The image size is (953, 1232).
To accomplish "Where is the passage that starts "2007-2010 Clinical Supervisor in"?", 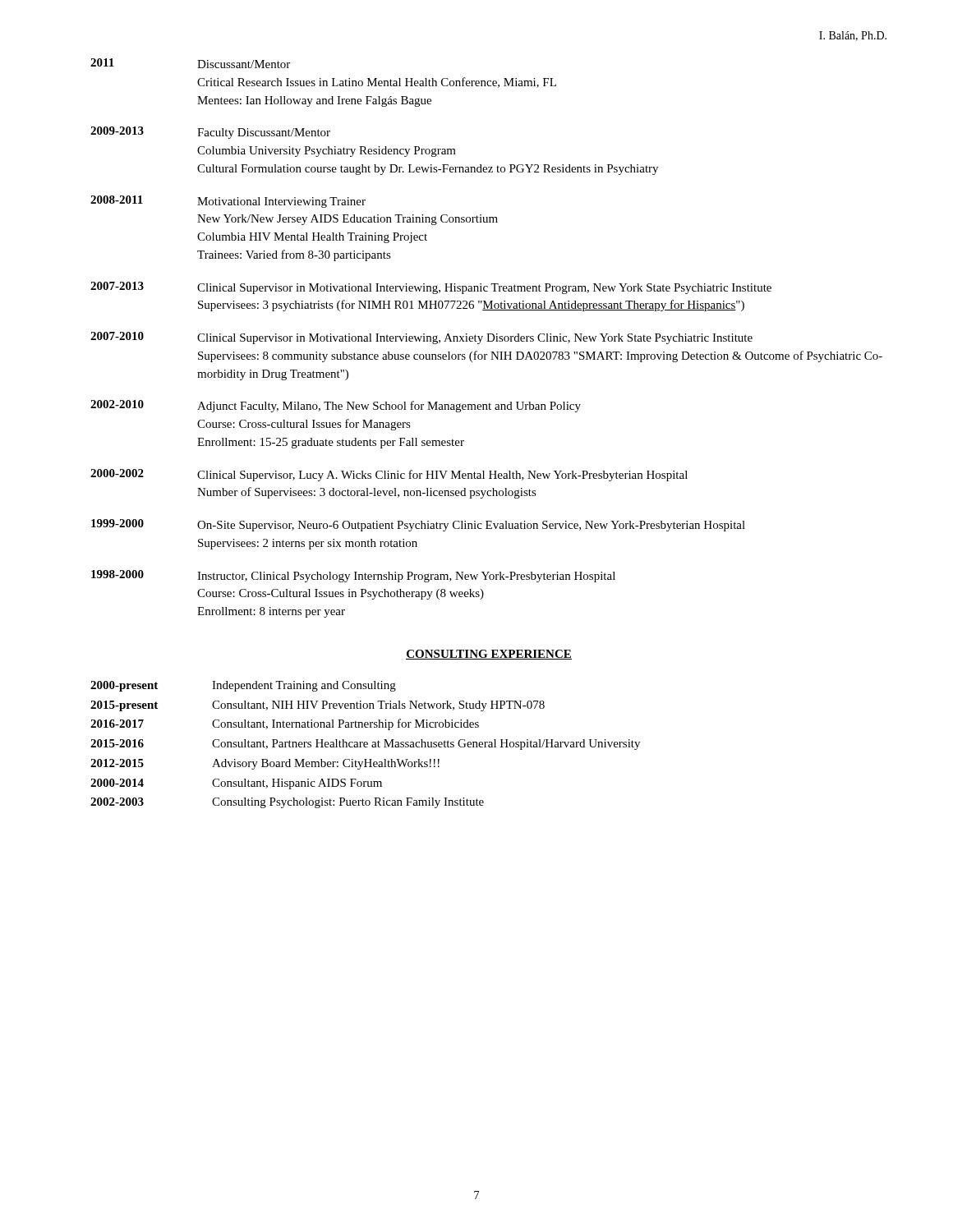I will pyautogui.click(x=489, y=356).
